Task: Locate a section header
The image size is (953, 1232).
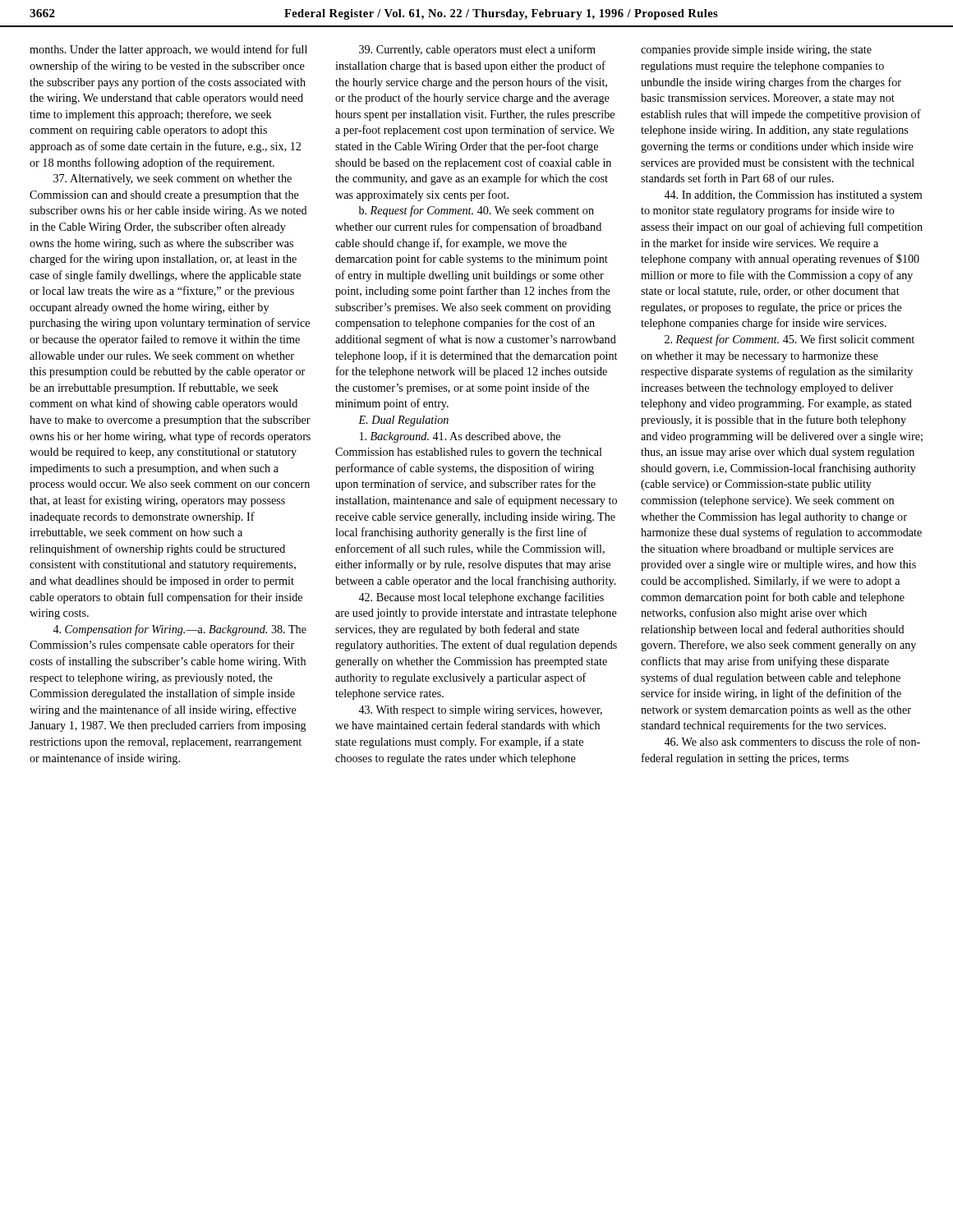Action: pos(476,420)
